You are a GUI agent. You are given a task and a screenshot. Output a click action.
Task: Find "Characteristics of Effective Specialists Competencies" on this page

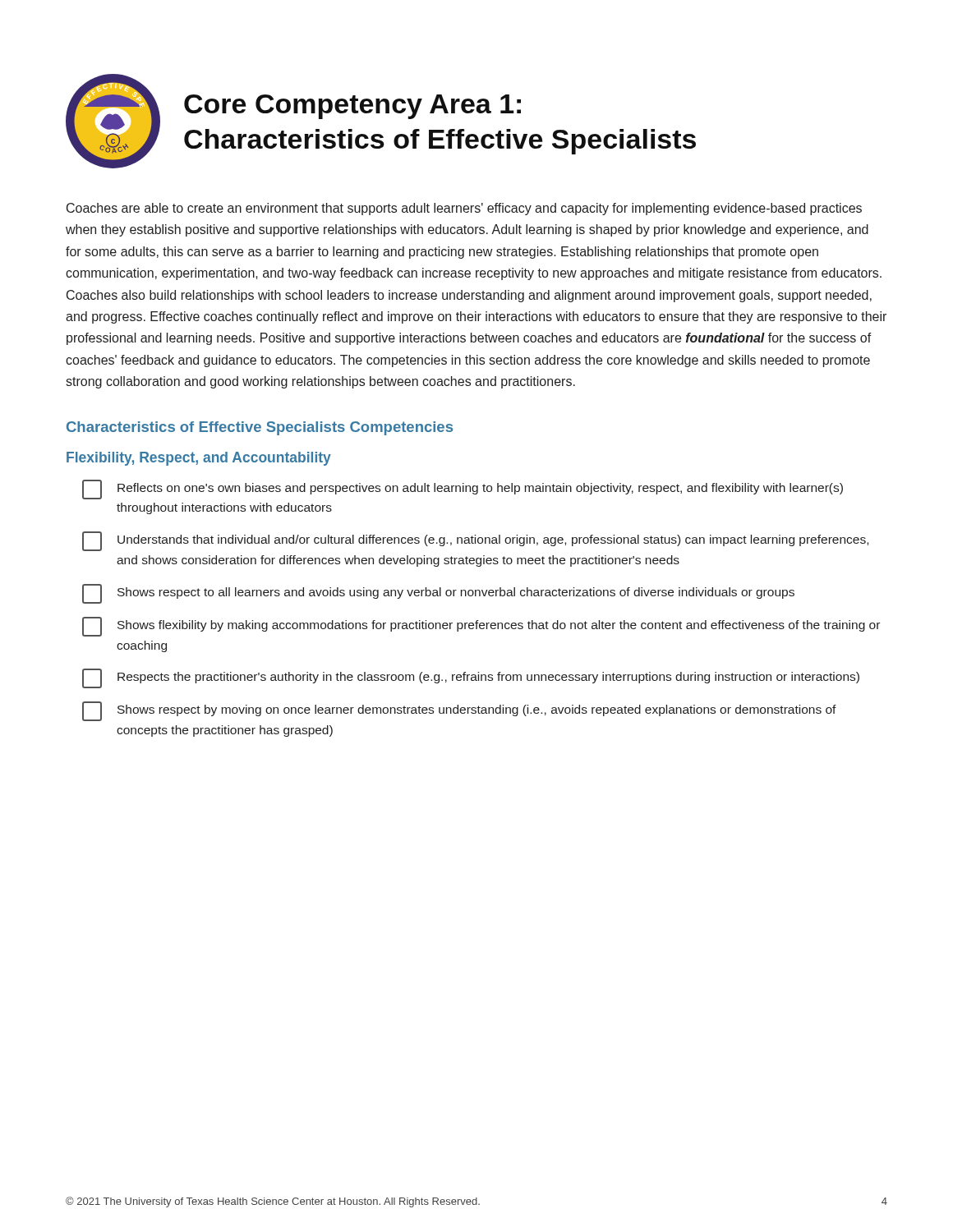(x=260, y=428)
